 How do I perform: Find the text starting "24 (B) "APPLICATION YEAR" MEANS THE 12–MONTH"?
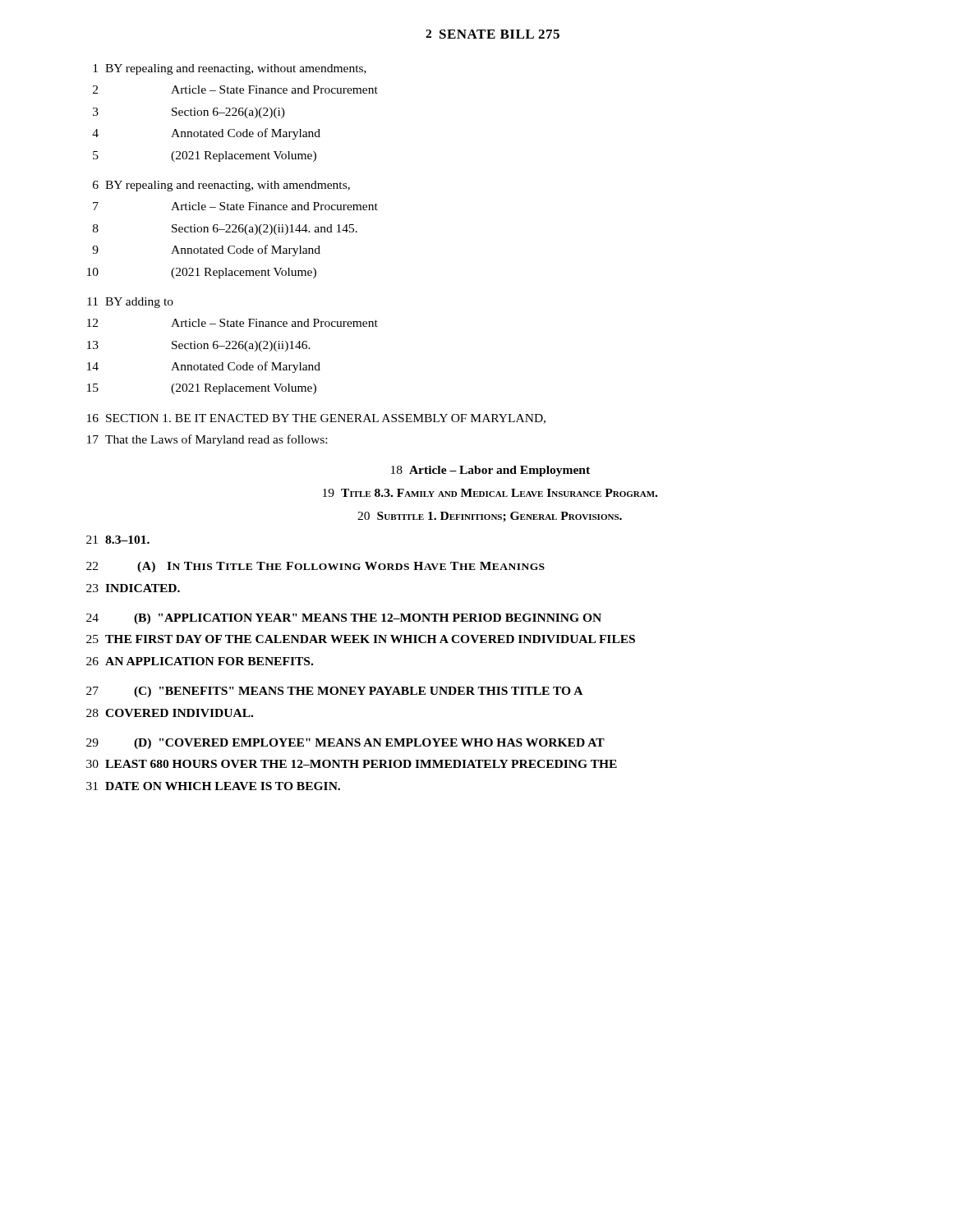click(476, 639)
